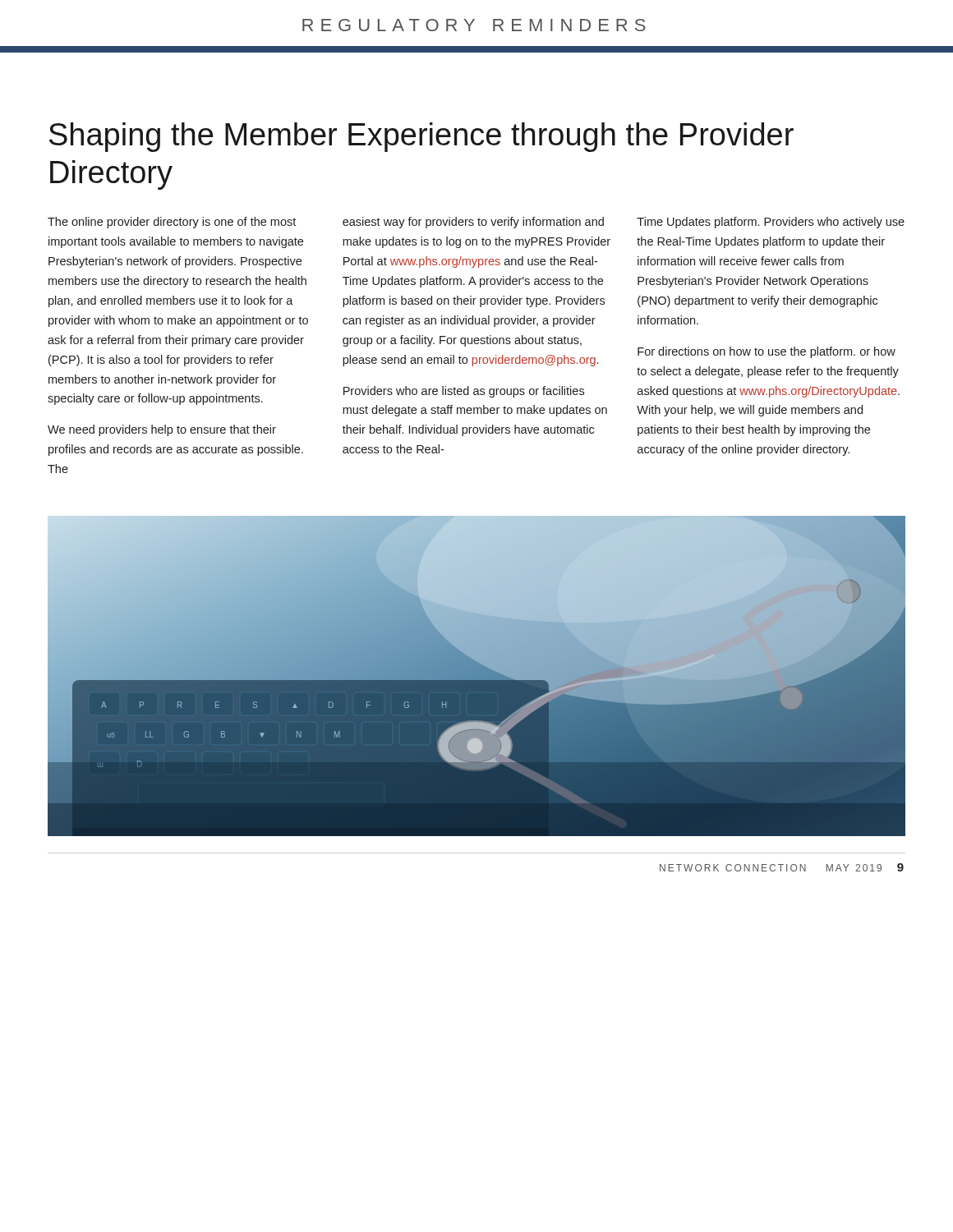
Task: Locate the text block that says "The online provider directory is one of"
Action: point(182,346)
